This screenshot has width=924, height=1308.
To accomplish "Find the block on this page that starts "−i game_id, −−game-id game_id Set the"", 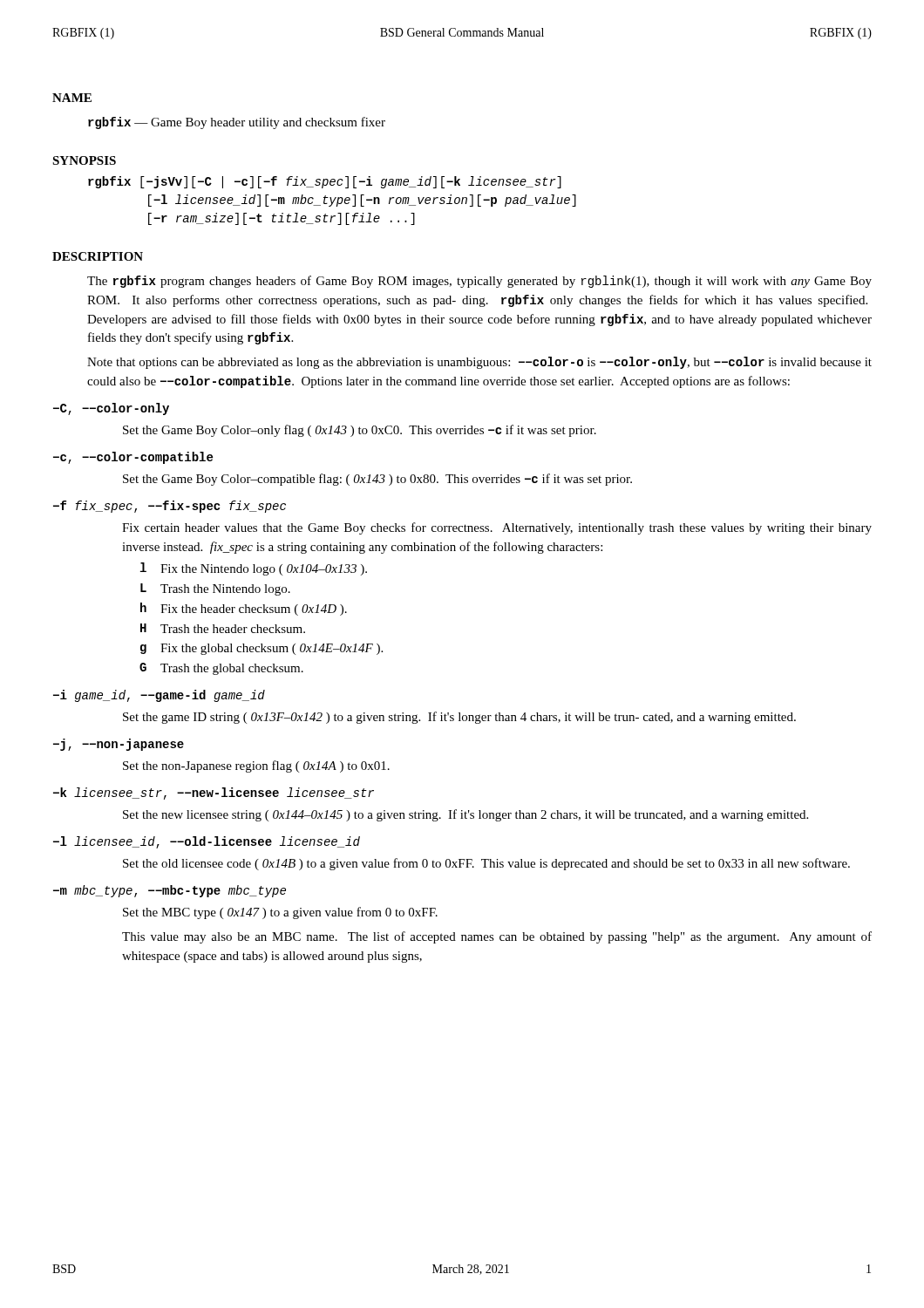I will 462,707.
